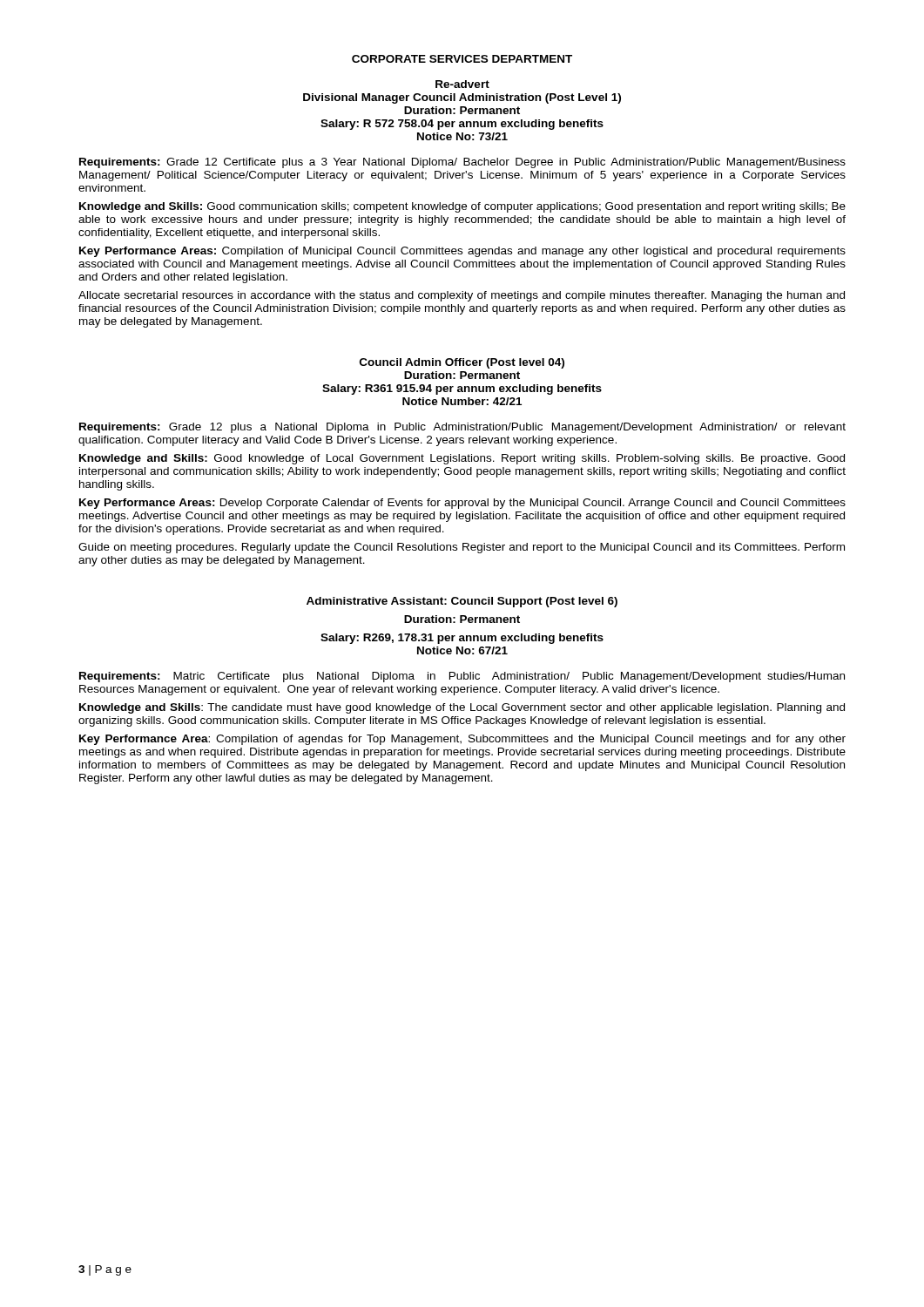Find the passage starting "Requirements: Grade 12 Certificate plus"

click(x=462, y=241)
